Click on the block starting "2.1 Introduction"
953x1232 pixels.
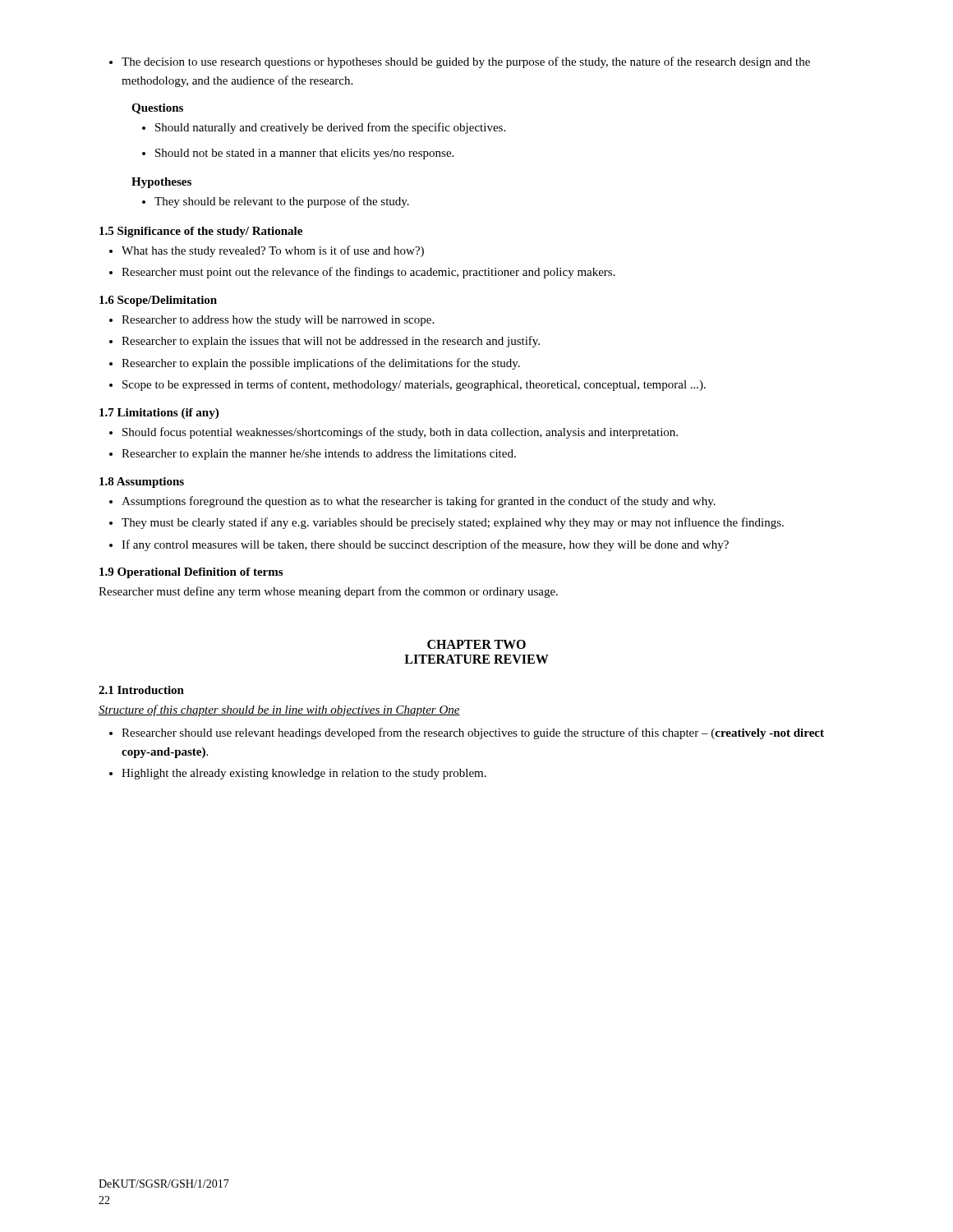[x=141, y=689]
